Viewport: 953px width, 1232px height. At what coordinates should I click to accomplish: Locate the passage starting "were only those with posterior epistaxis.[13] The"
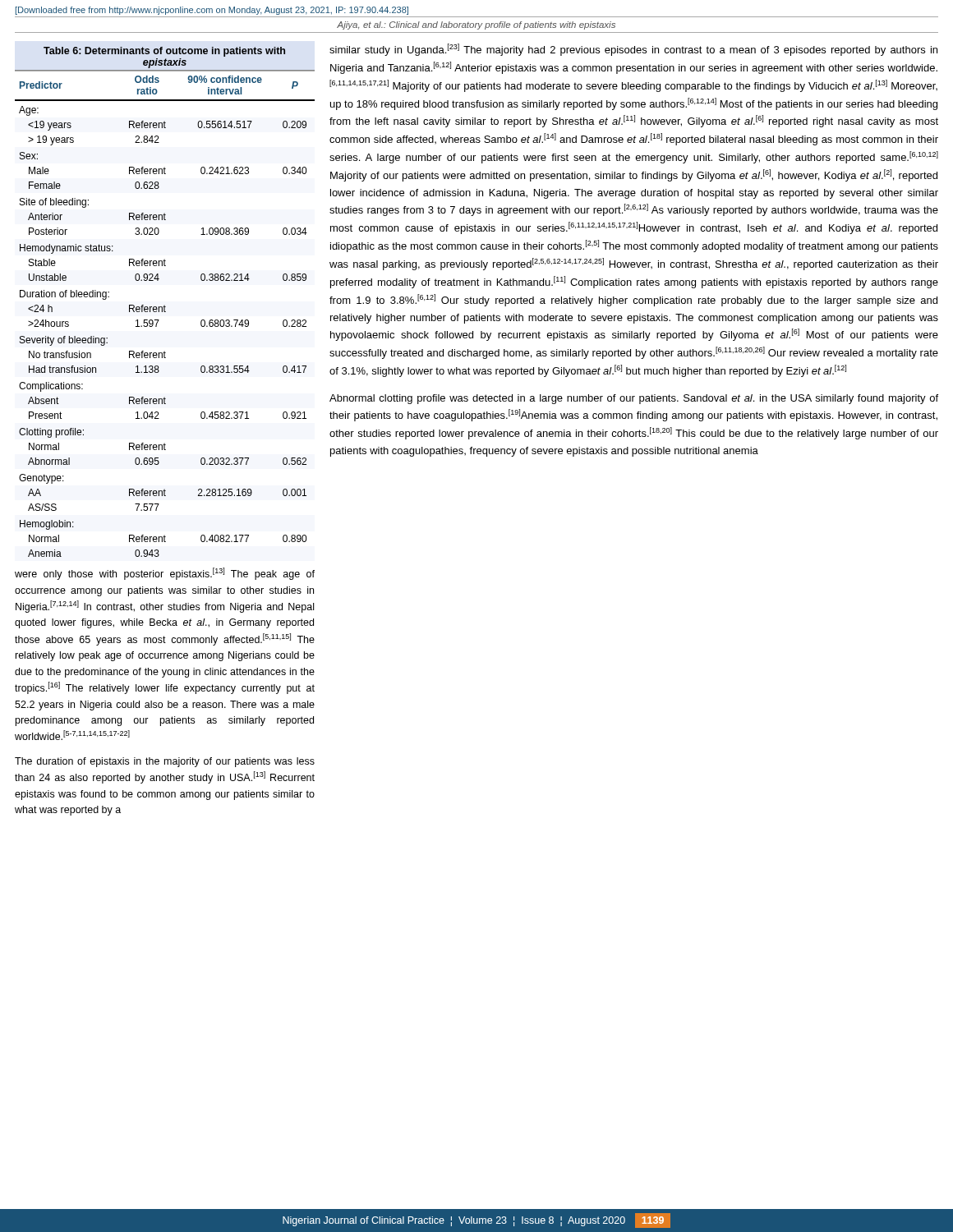tap(165, 655)
